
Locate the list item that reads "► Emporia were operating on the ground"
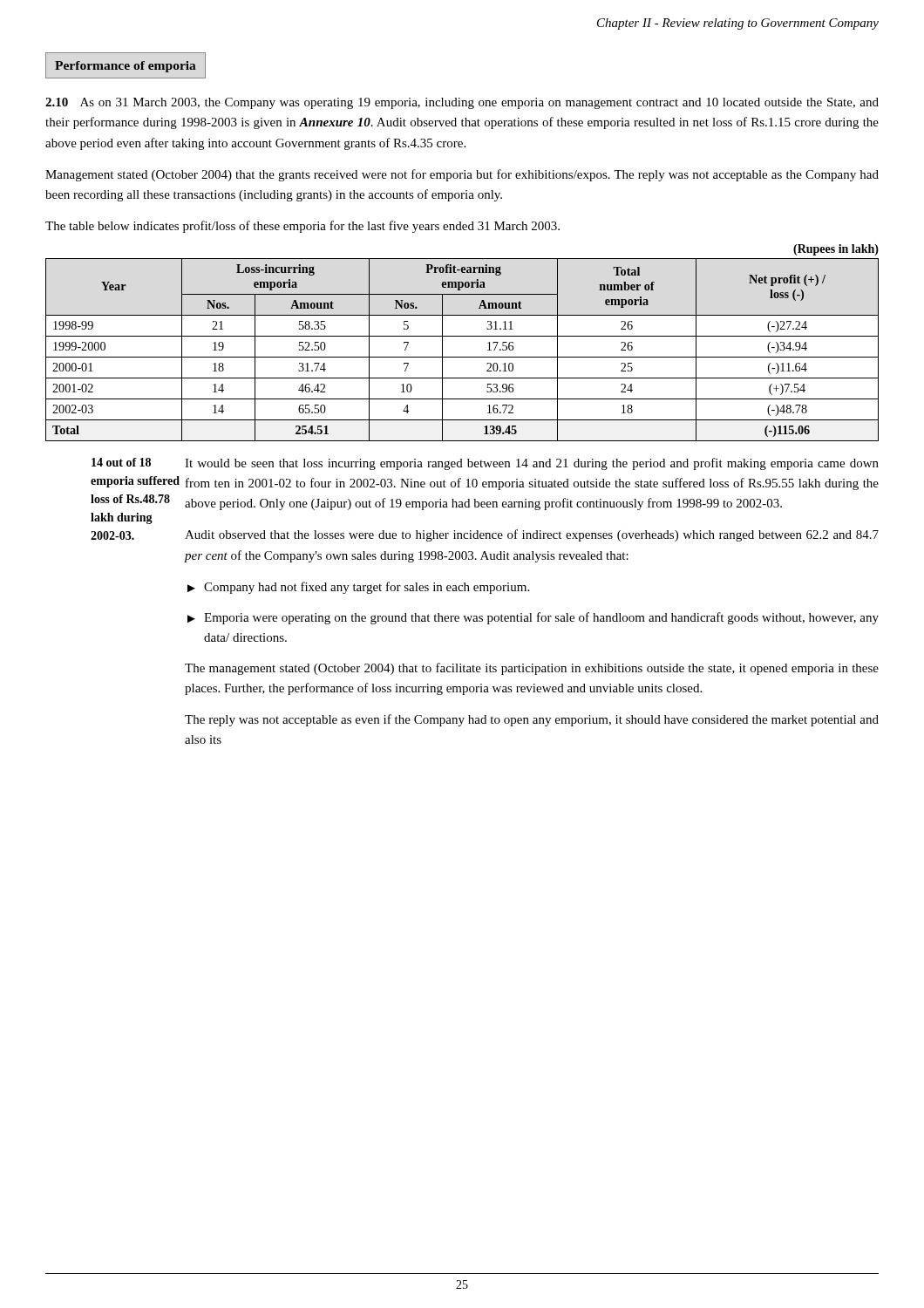[532, 628]
